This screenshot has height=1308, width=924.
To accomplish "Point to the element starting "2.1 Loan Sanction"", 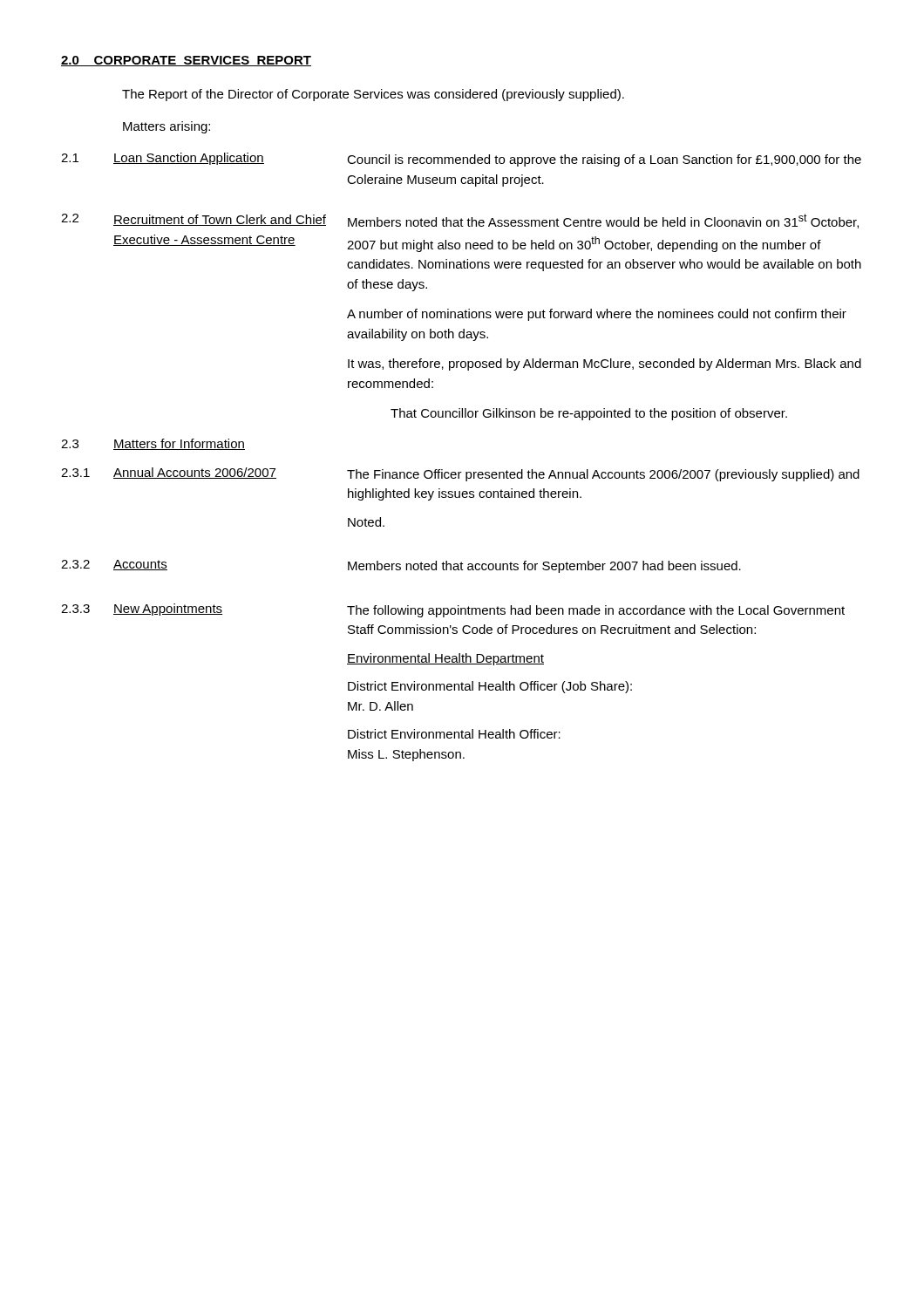I will (x=462, y=170).
